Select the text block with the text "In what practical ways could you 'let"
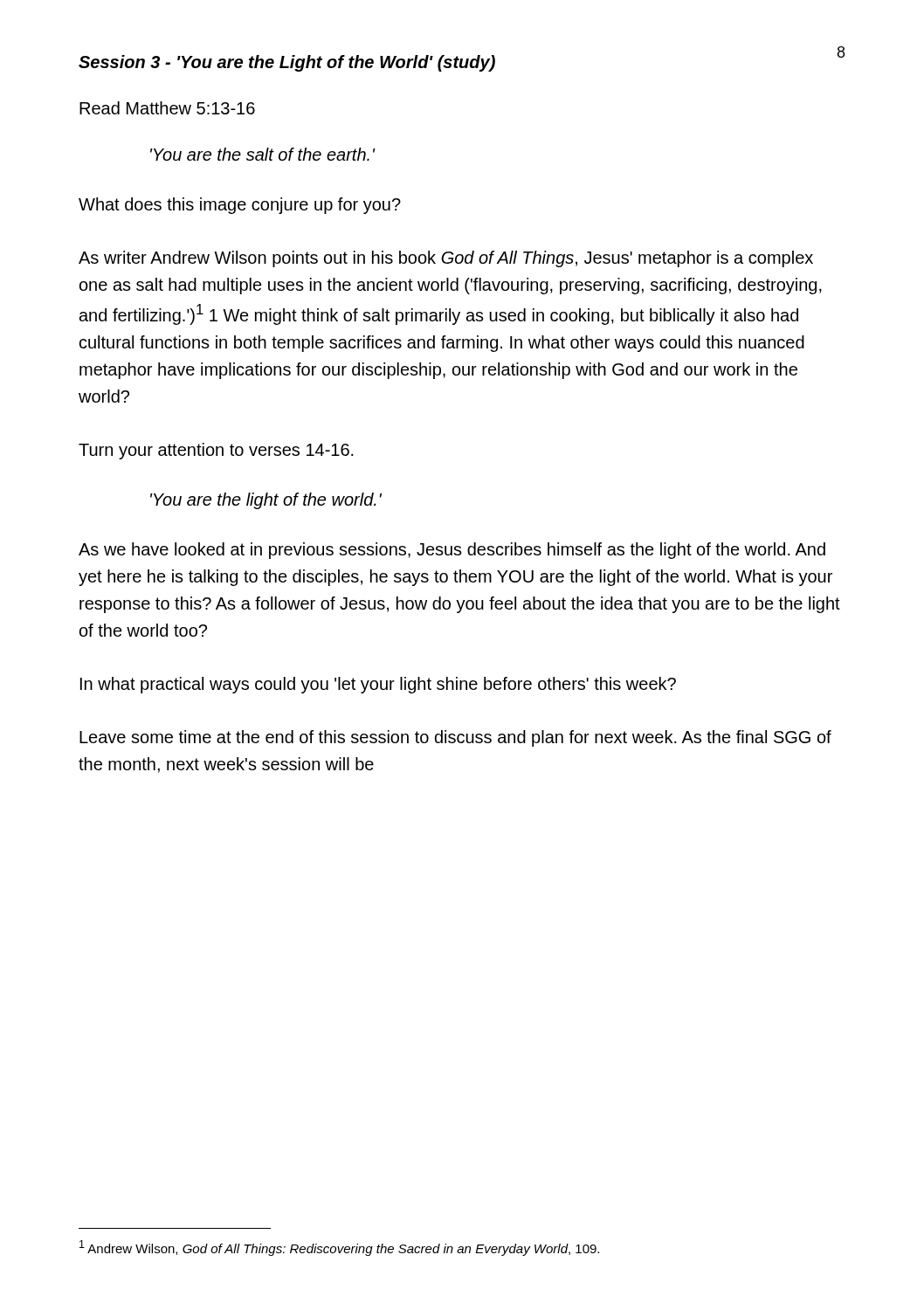Screen dimensions: 1310x924 point(378,683)
